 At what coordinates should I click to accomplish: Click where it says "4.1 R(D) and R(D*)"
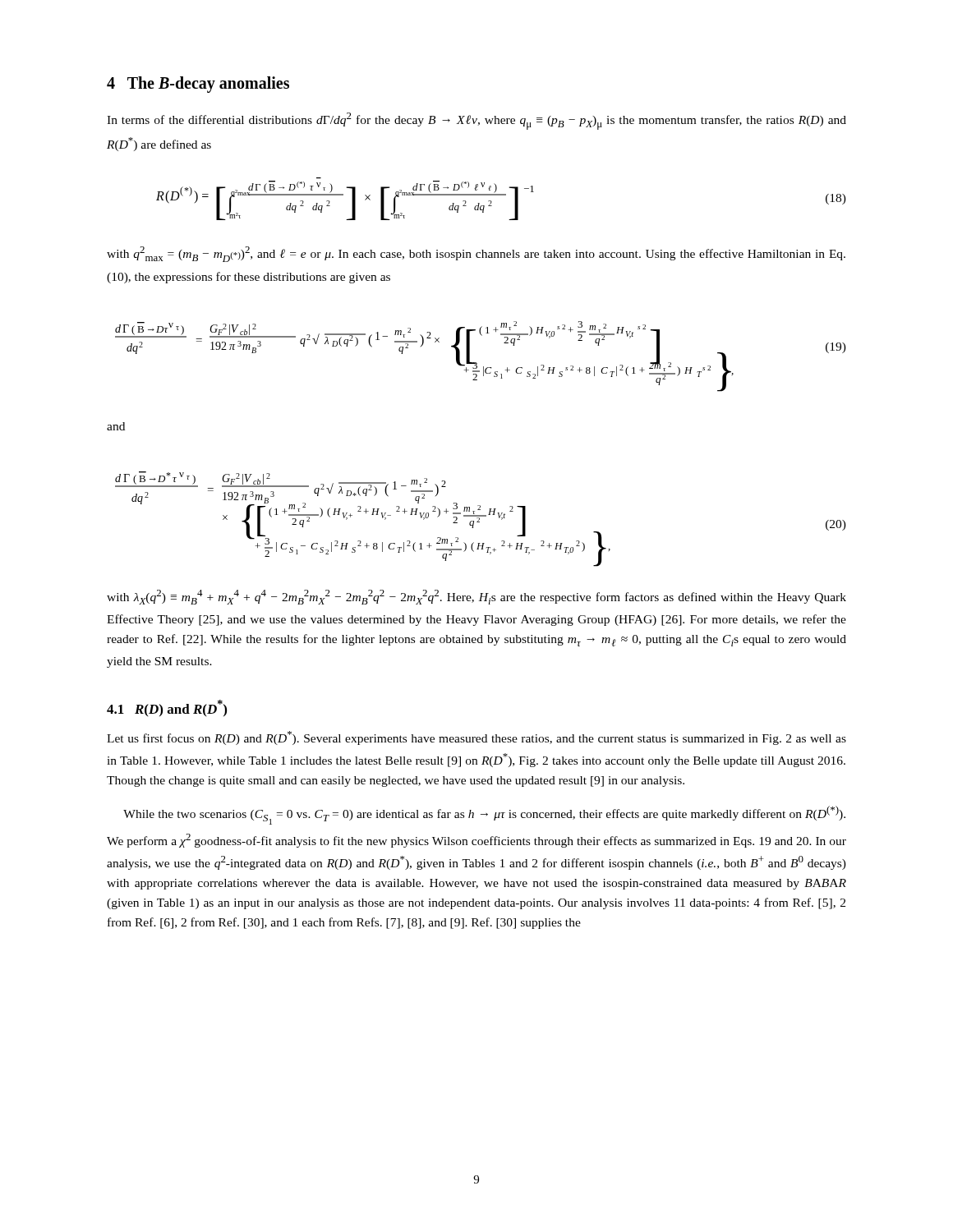(x=167, y=707)
